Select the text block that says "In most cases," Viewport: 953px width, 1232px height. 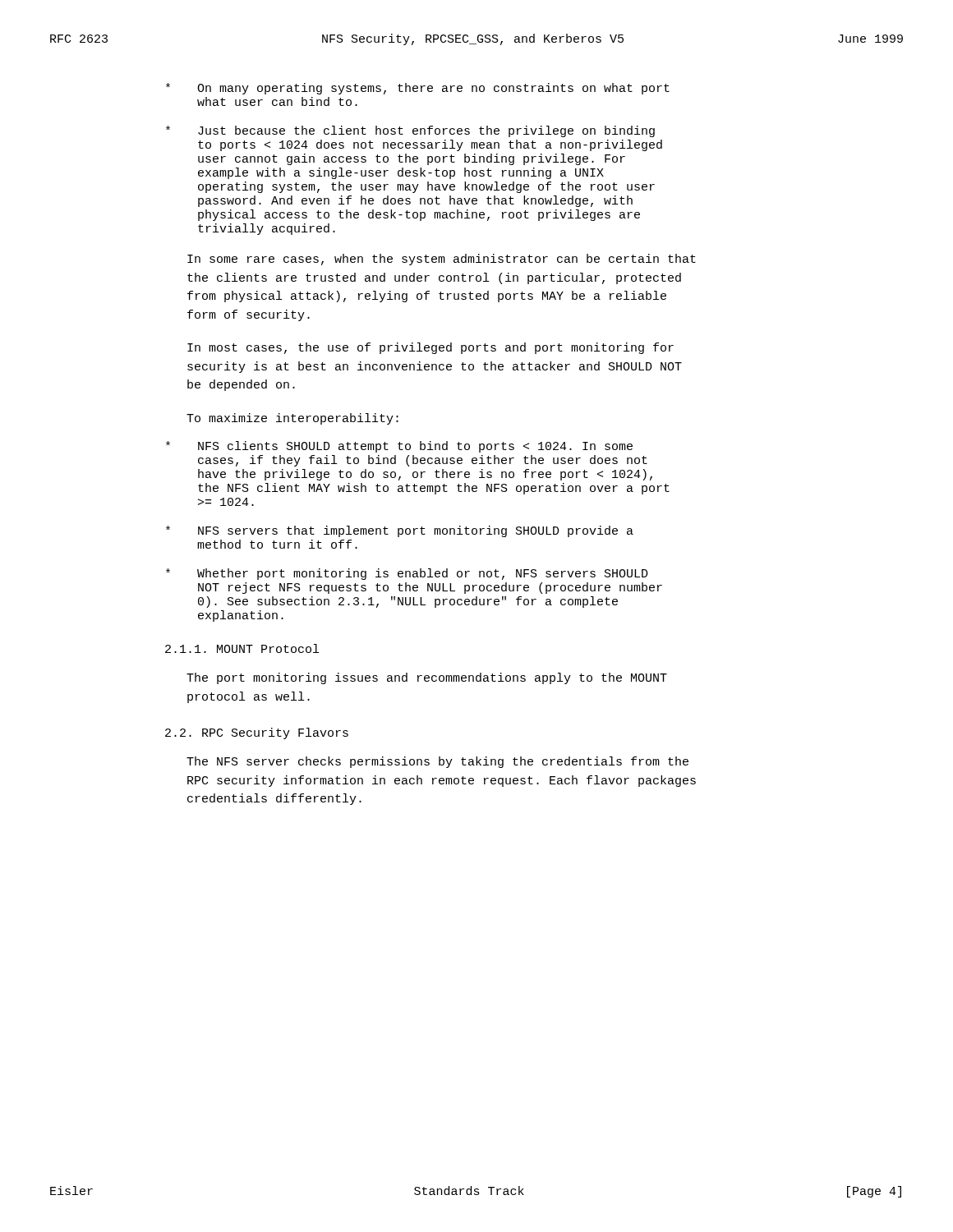point(423,367)
